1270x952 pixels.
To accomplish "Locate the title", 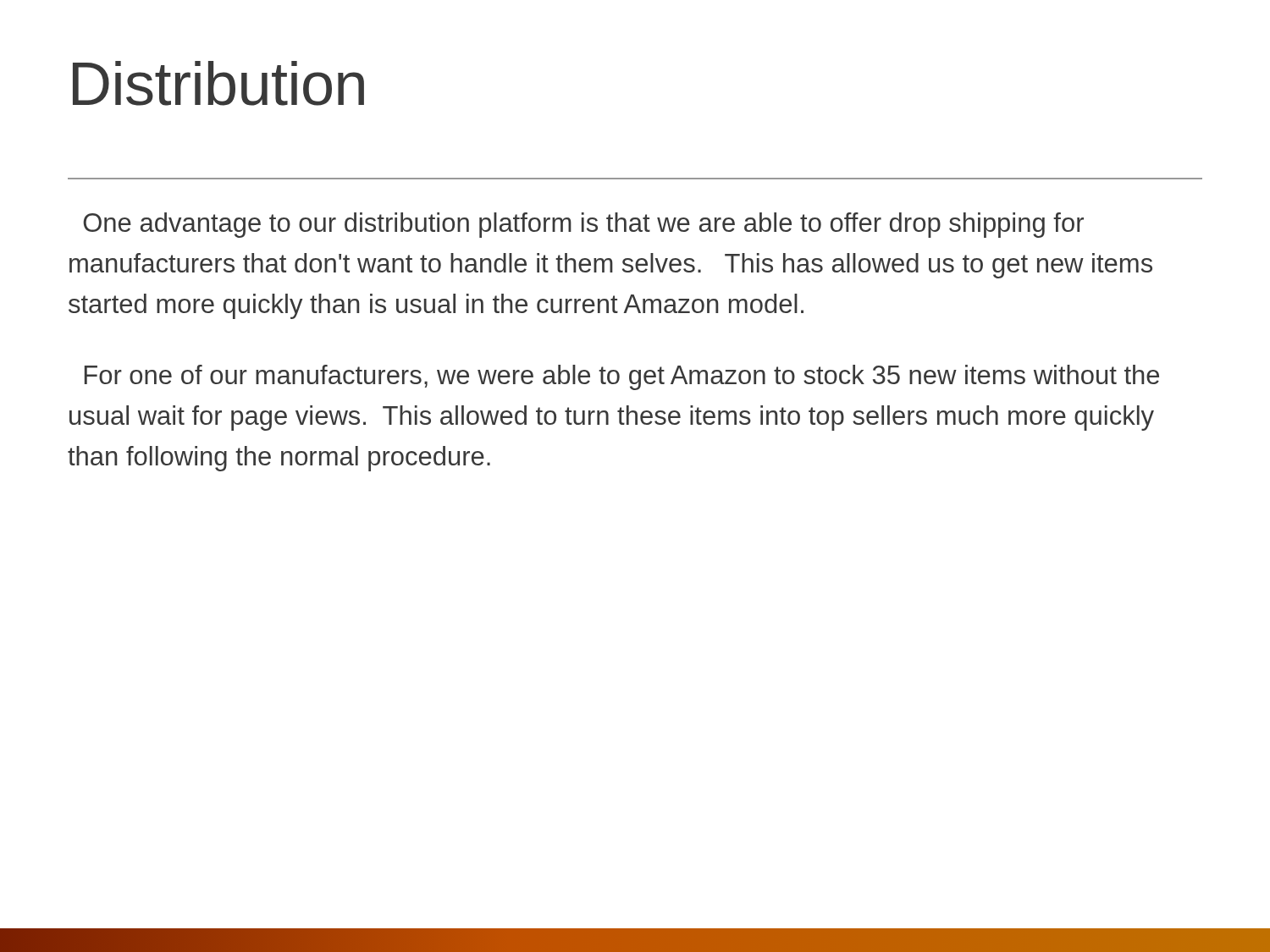I will (218, 84).
